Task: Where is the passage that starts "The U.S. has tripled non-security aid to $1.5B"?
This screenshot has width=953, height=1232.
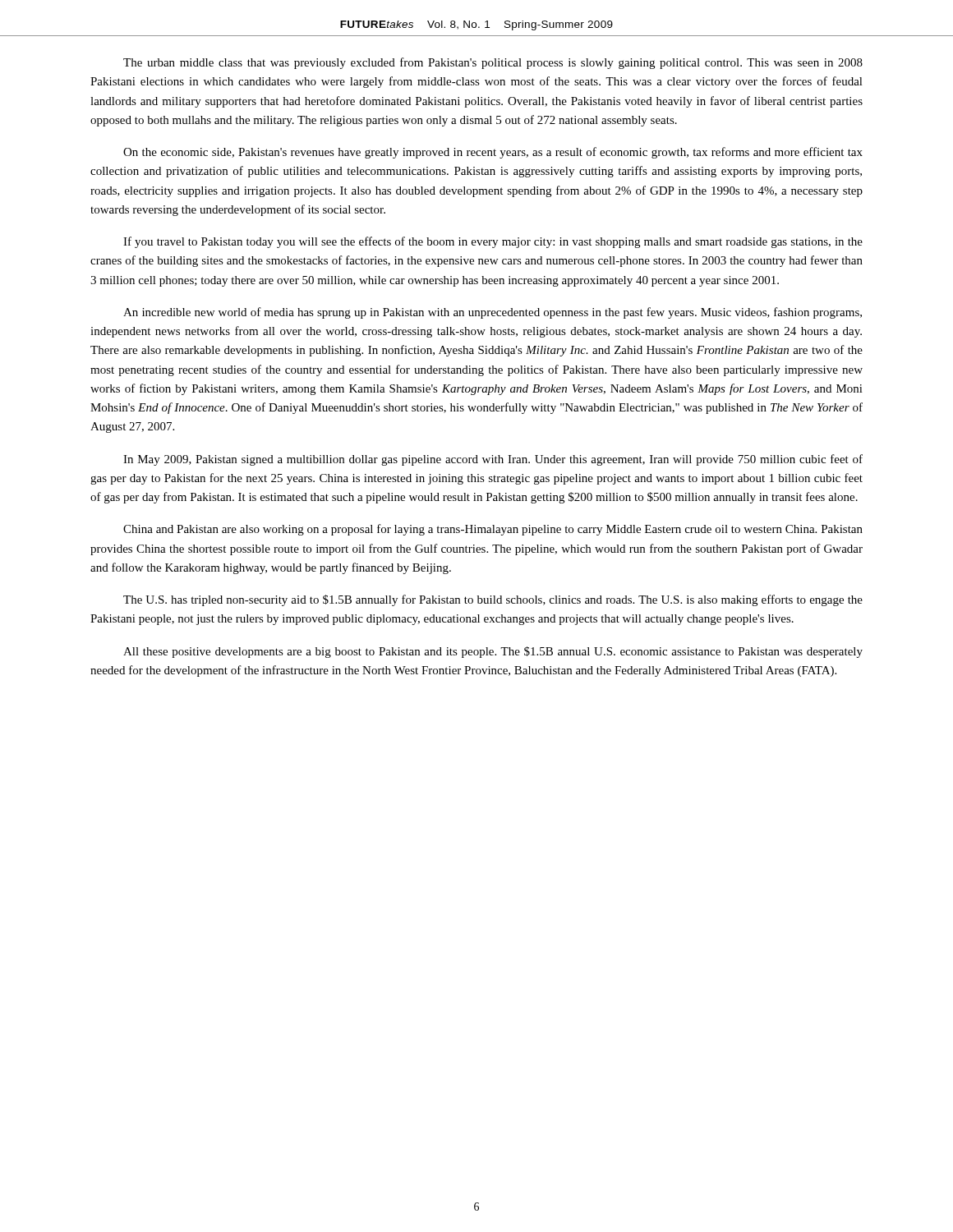Action: click(476, 609)
